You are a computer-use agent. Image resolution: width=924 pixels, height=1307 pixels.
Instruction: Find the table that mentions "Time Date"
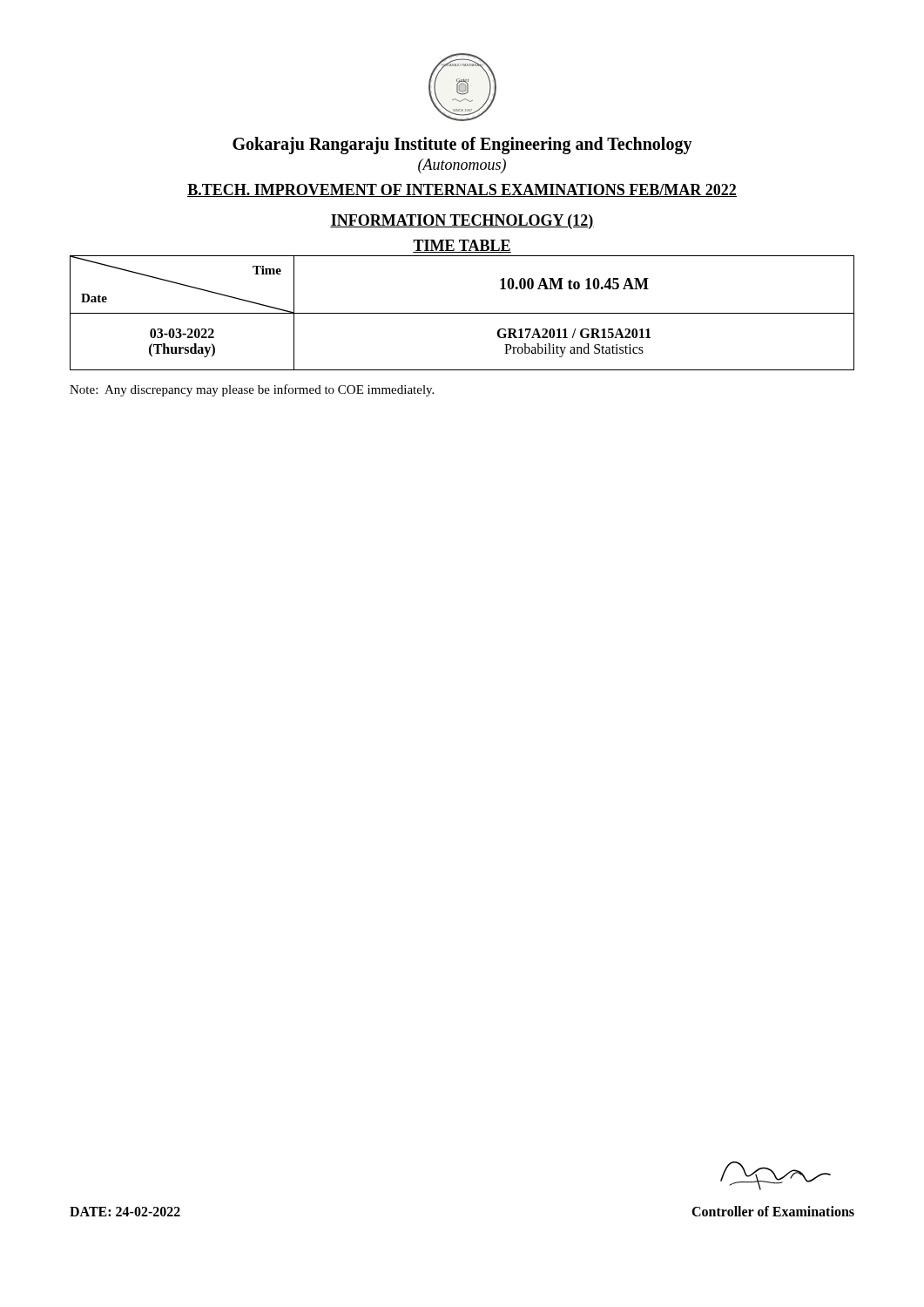pyautogui.click(x=462, y=313)
